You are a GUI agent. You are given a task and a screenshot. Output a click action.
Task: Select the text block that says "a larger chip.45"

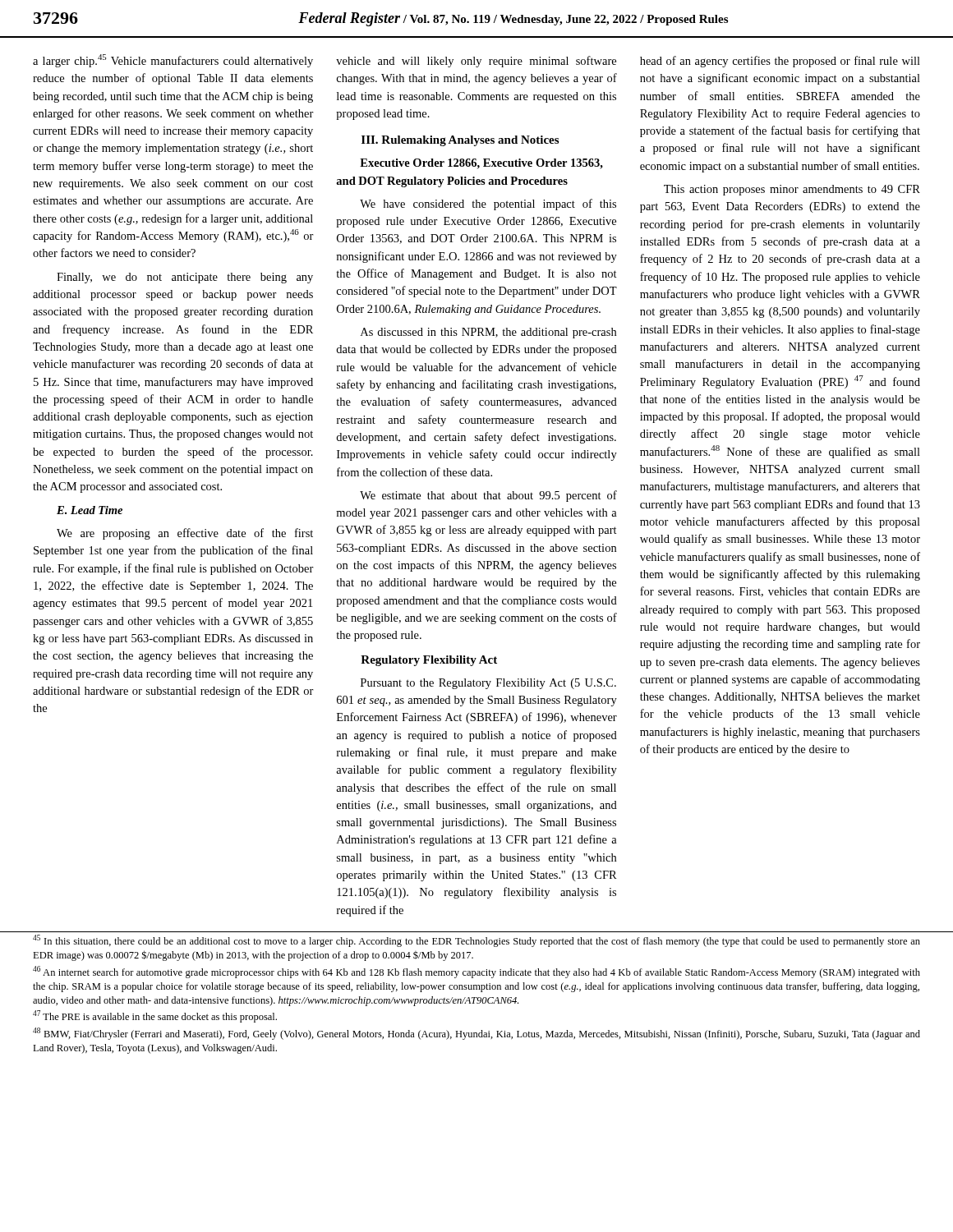click(x=173, y=158)
